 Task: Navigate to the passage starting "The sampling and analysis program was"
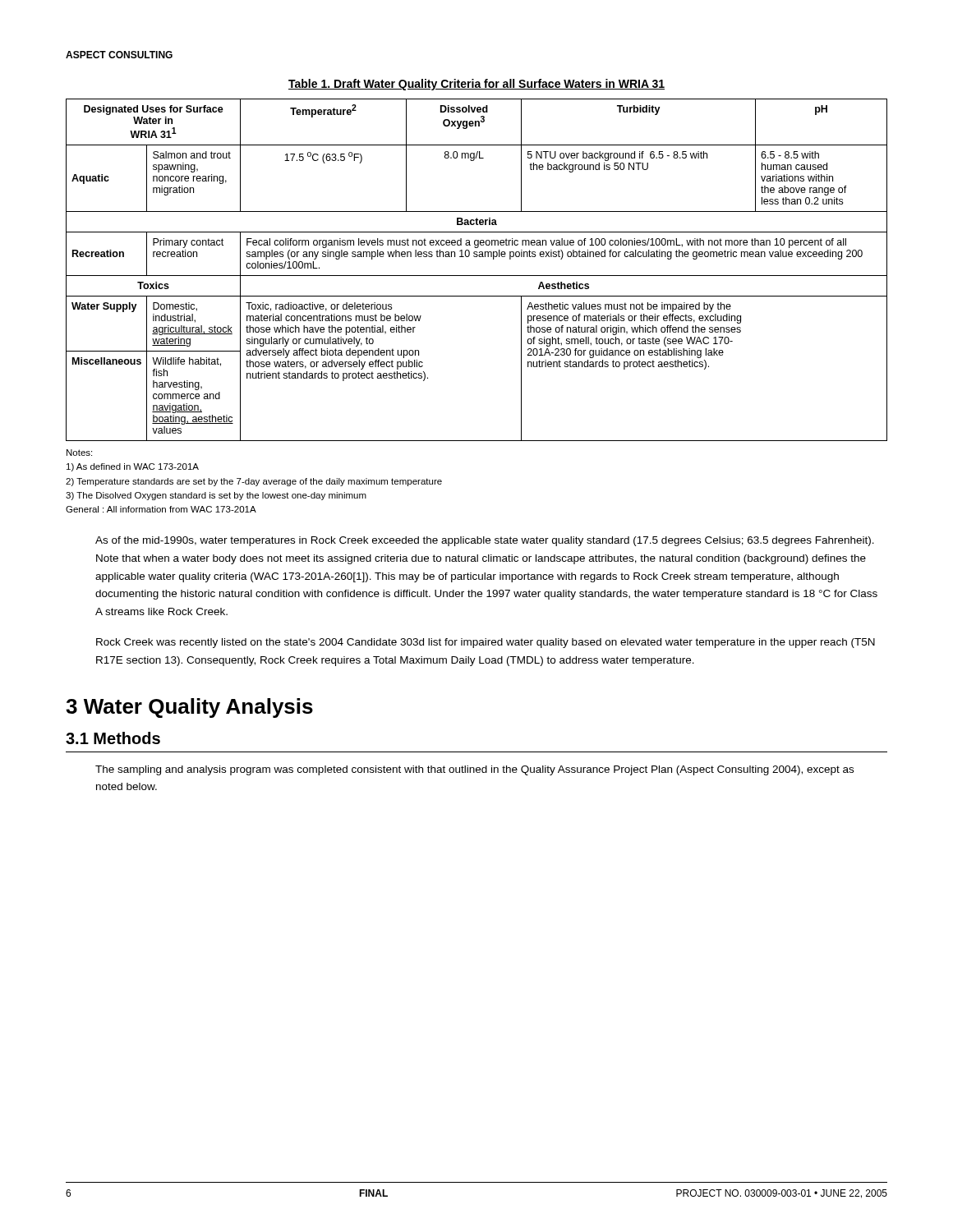pos(475,778)
